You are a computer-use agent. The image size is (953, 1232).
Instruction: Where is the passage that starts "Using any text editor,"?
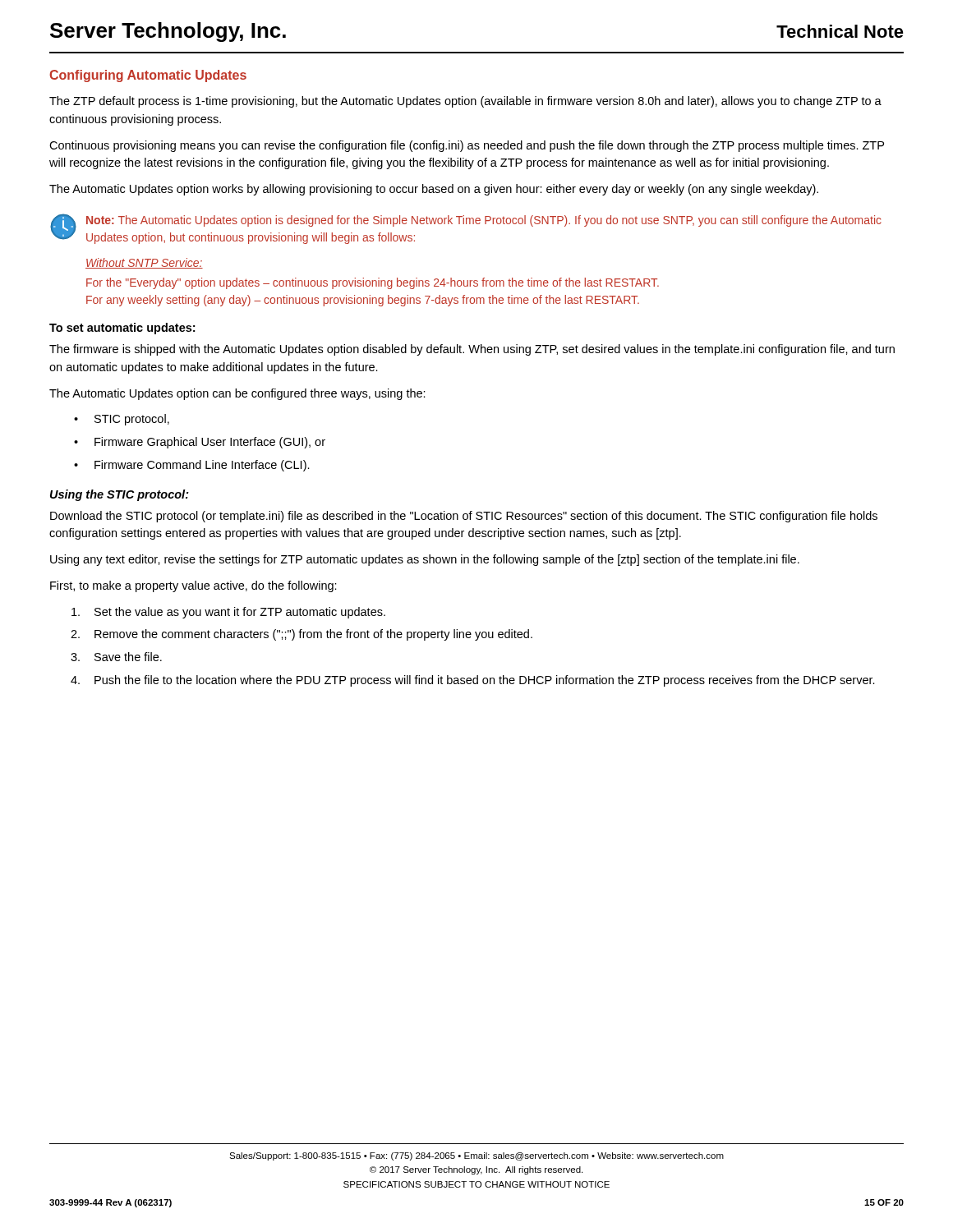click(425, 559)
